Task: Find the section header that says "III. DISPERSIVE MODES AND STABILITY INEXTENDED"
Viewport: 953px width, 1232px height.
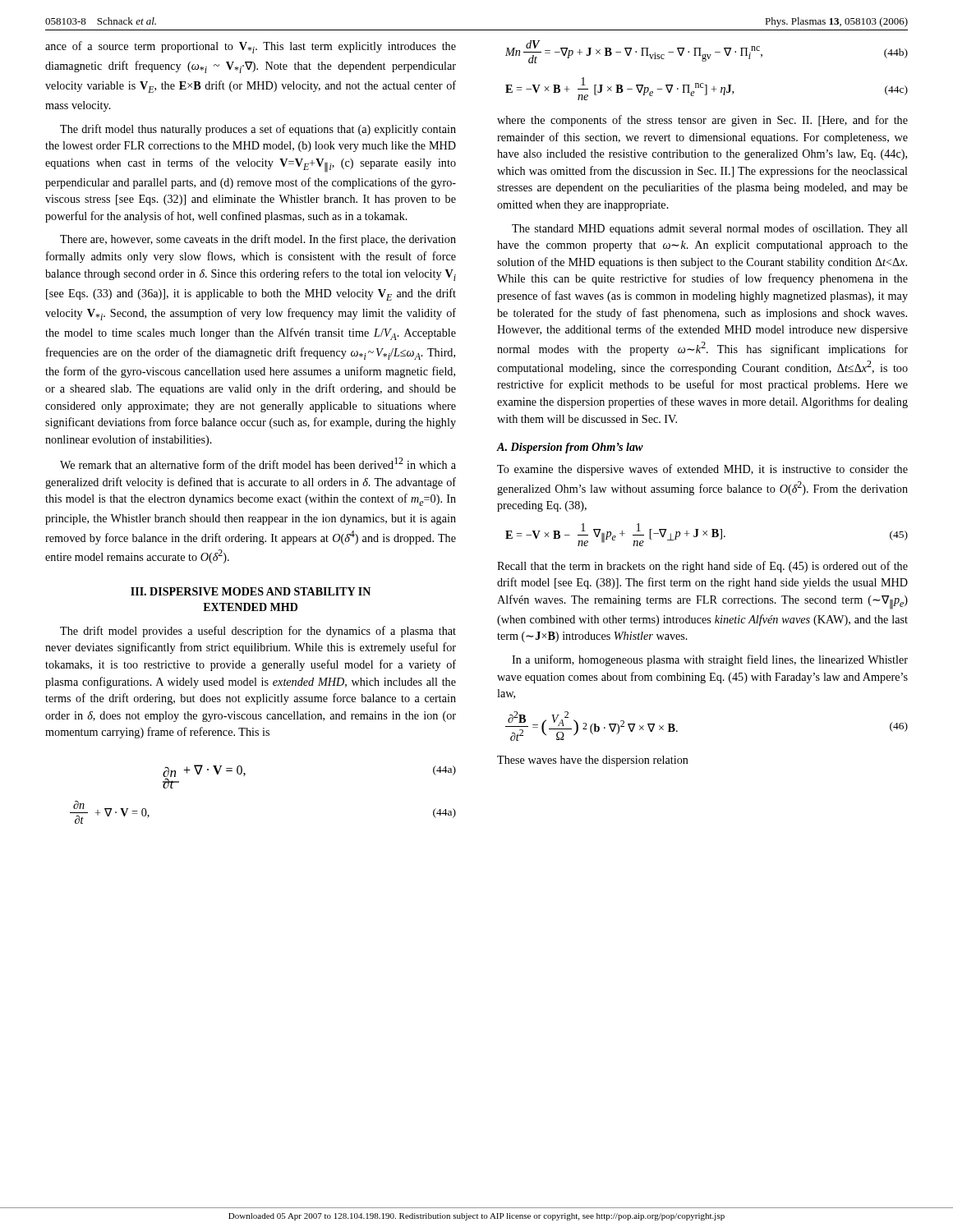Action: (251, 599)
